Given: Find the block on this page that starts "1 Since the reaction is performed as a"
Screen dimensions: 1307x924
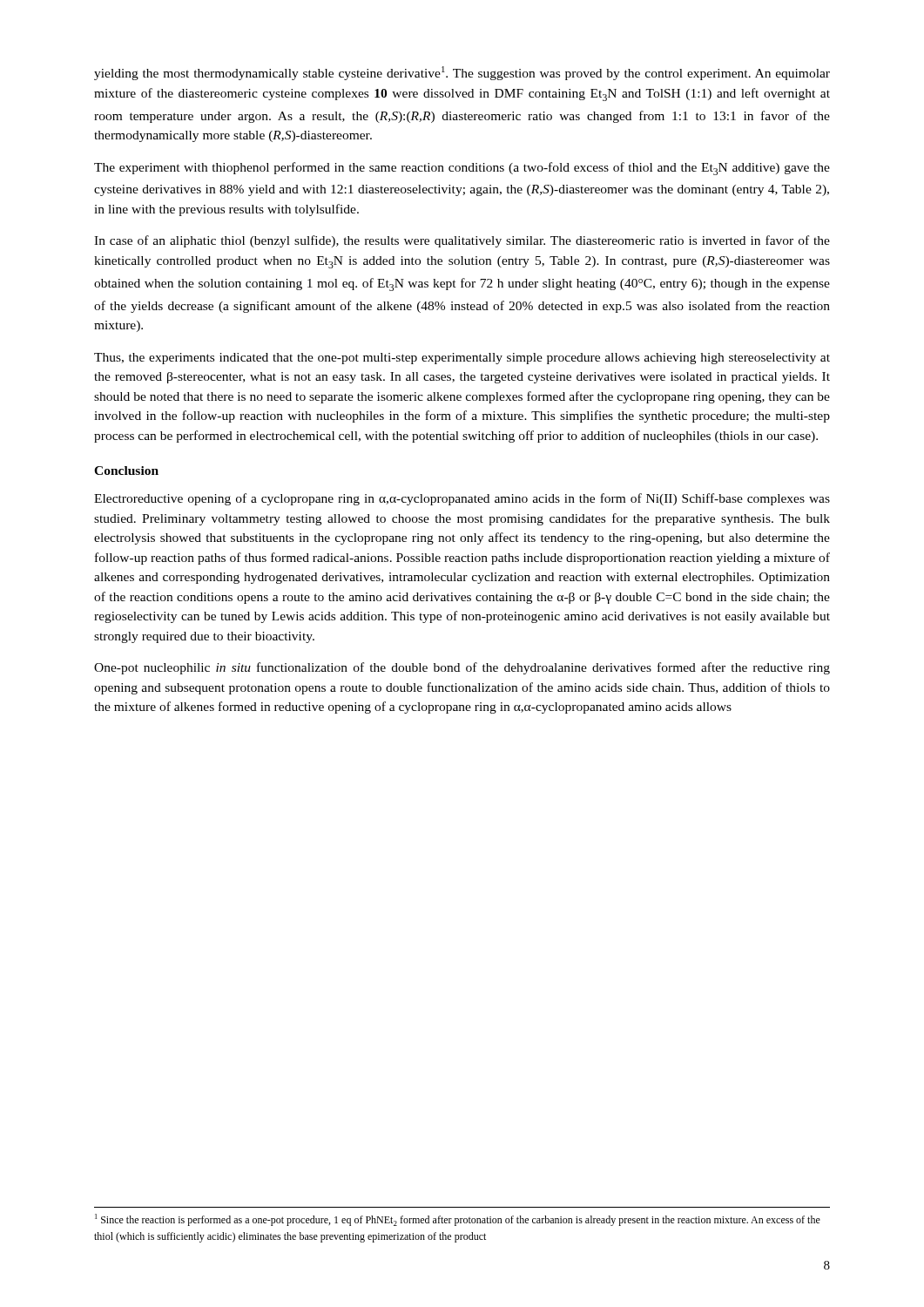Looking at the screenshot, I should pyautogui.click(x=462, y=1228).
